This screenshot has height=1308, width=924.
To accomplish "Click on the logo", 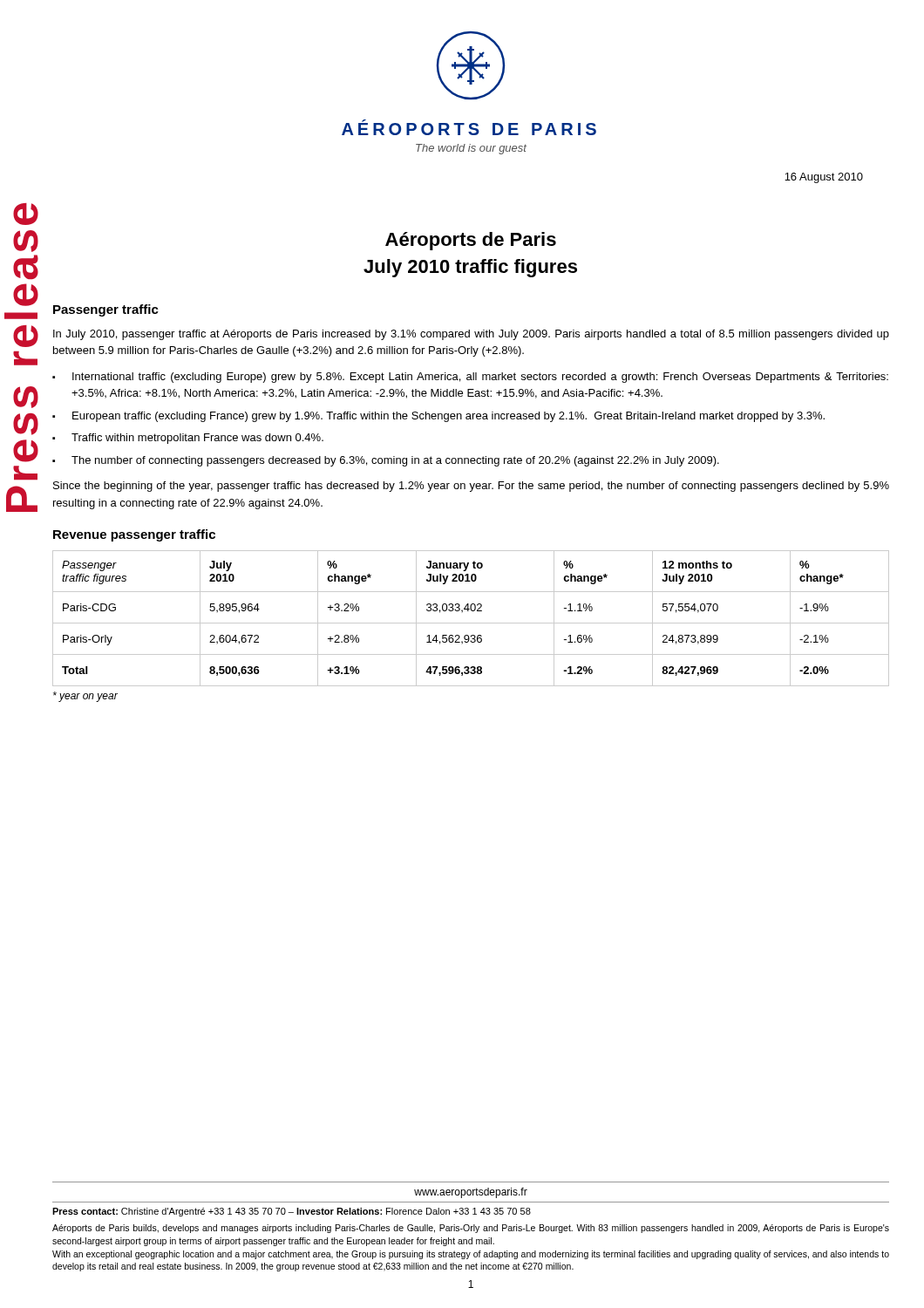I will click(x=471, y=82).
